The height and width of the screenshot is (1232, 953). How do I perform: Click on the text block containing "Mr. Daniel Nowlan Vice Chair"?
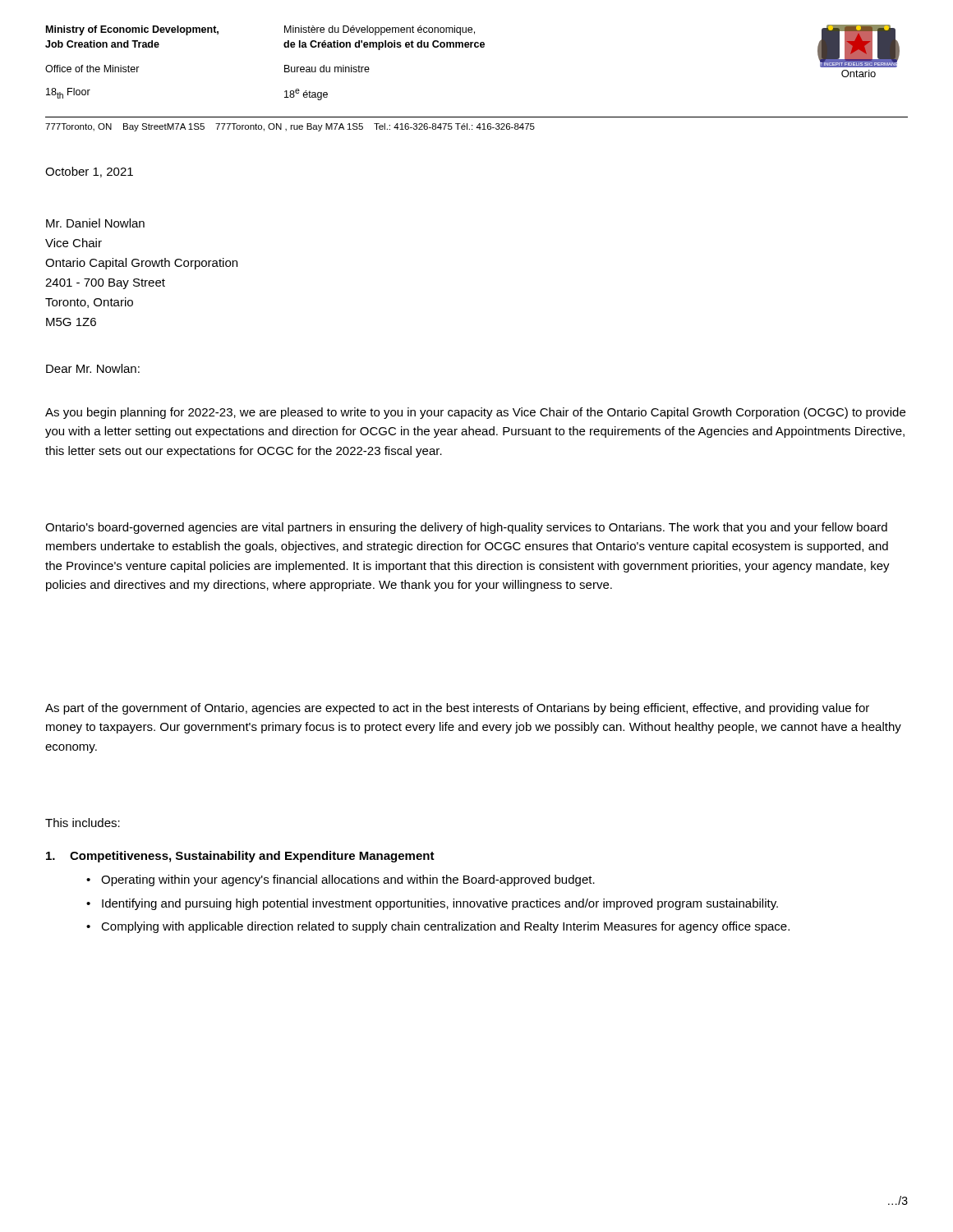142,272
